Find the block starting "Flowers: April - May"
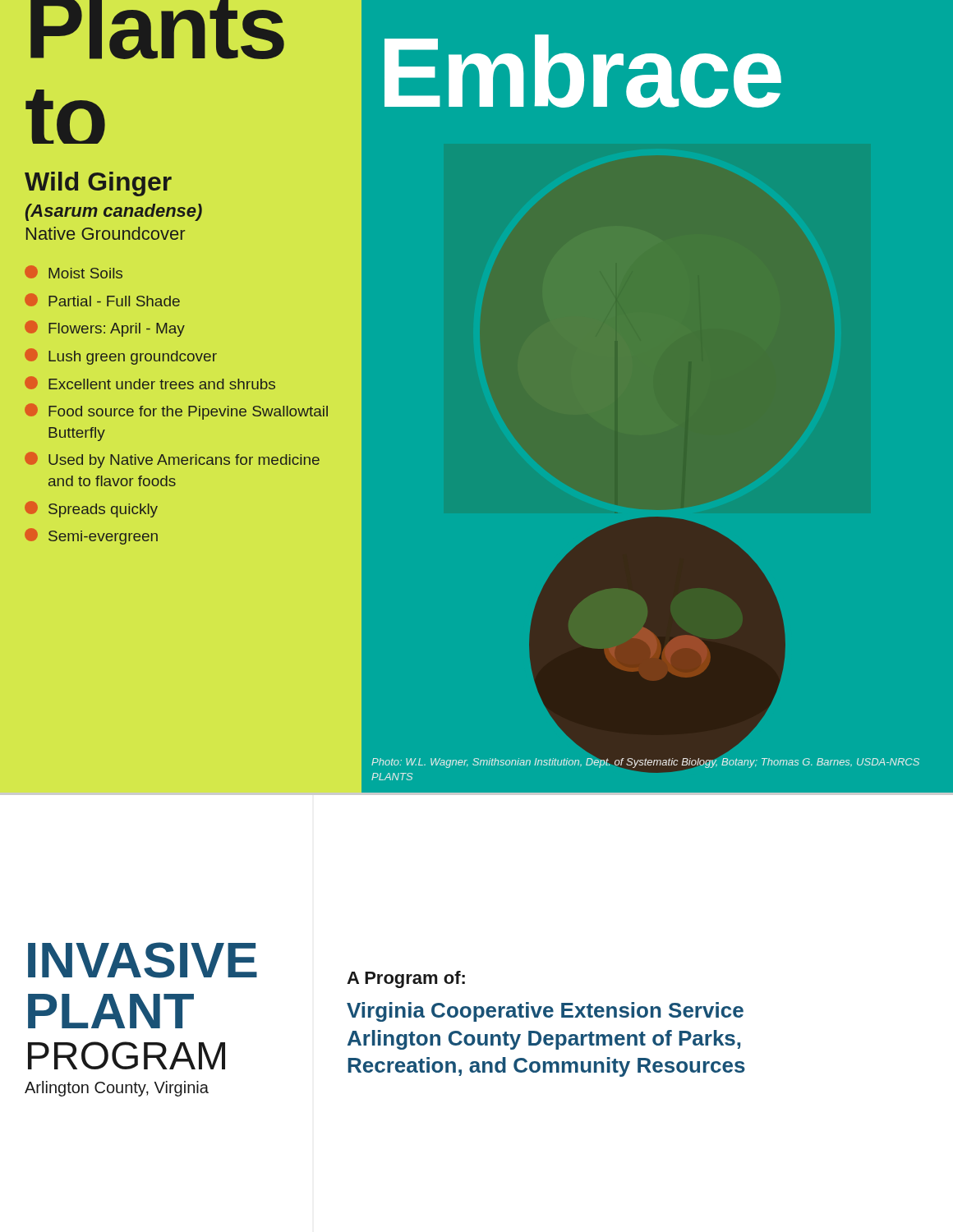 pos(105,329)
